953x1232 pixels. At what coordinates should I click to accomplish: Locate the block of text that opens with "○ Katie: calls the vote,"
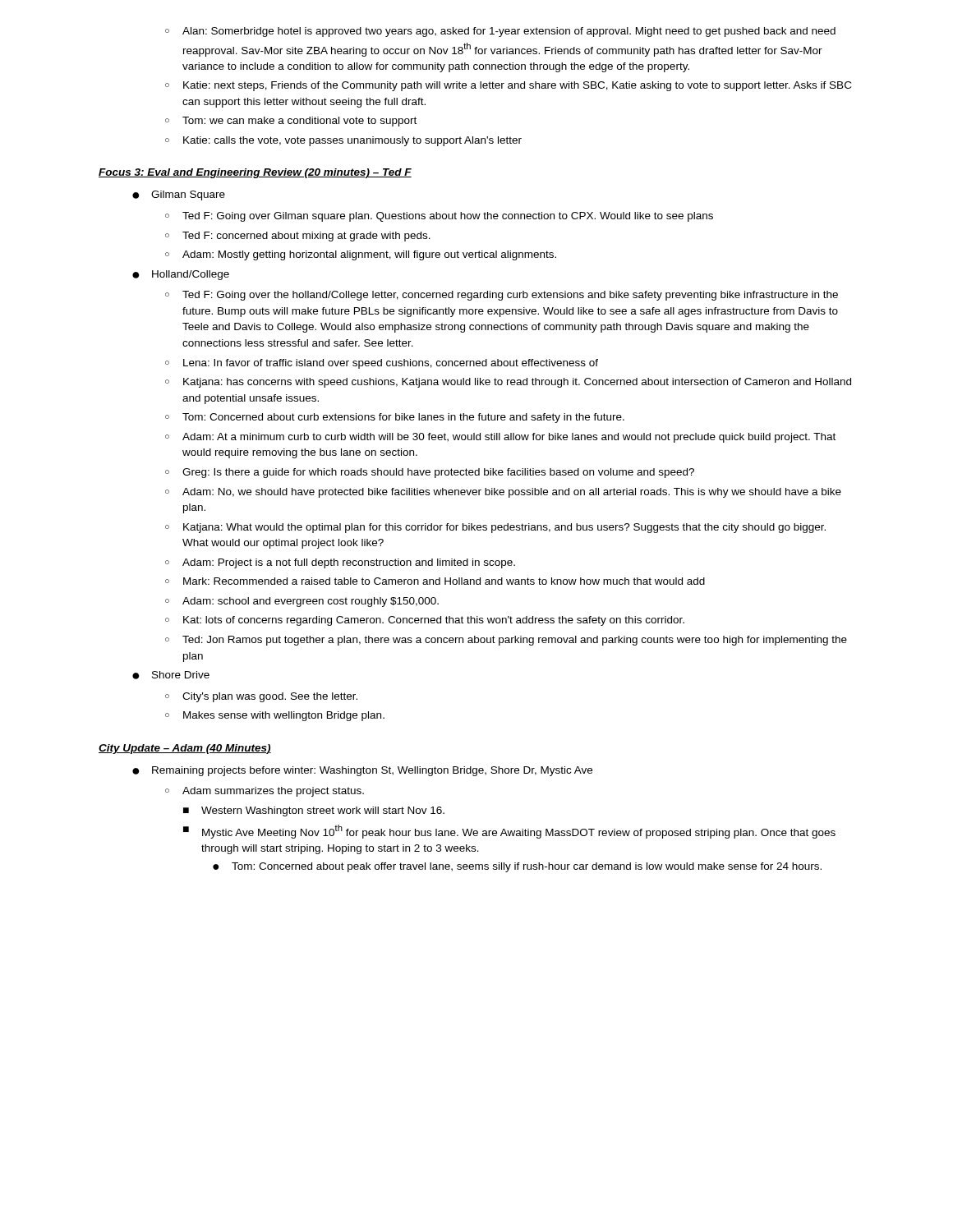[x=509, y=140]
